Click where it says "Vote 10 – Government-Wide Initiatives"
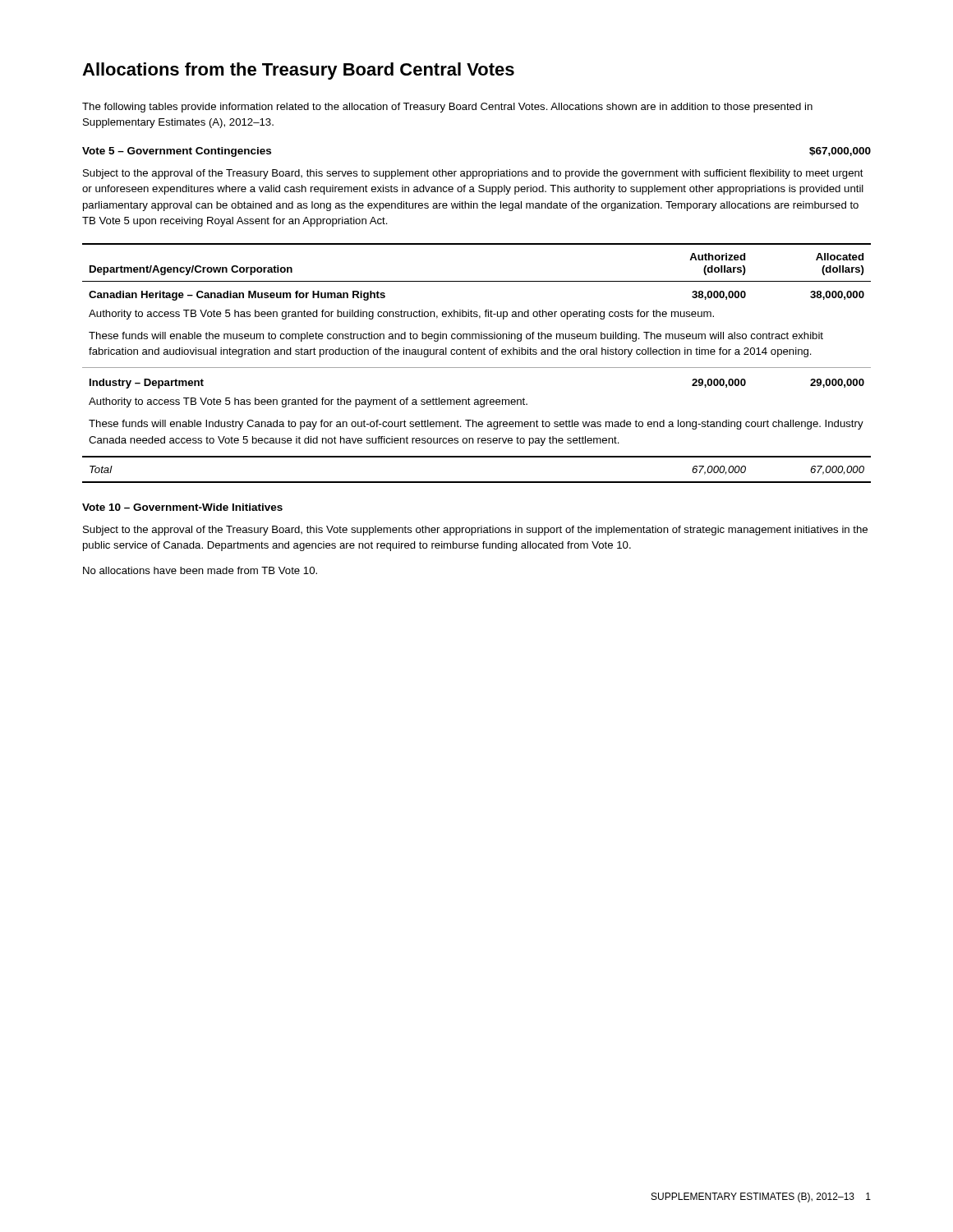Screen dimensions: 1232x953 tap(182, 507)
